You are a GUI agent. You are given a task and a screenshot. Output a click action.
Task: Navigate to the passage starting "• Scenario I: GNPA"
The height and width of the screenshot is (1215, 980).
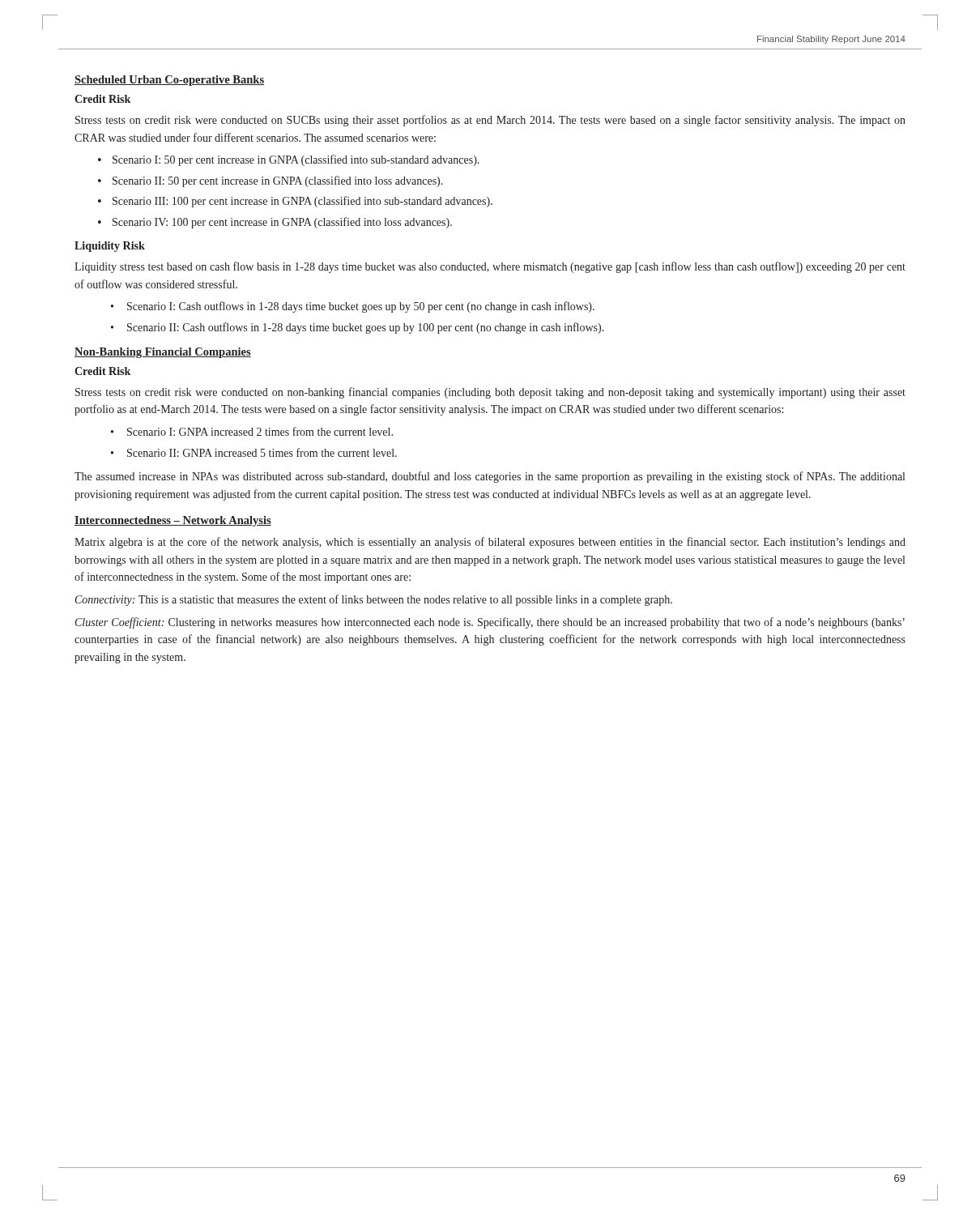pyautogui.click(x=252, y=432)
